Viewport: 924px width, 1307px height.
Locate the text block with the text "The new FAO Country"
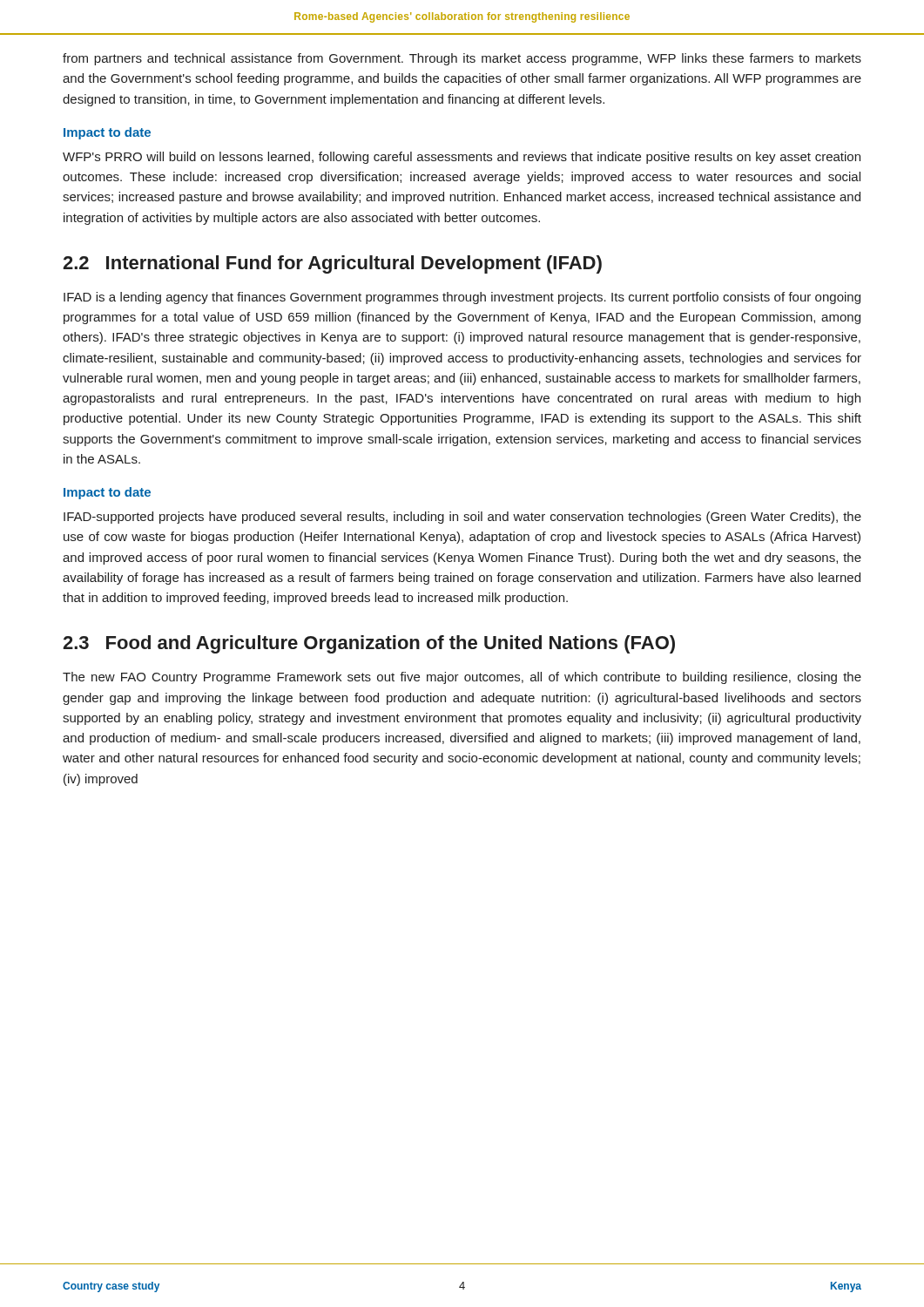[x=462, y=727]
